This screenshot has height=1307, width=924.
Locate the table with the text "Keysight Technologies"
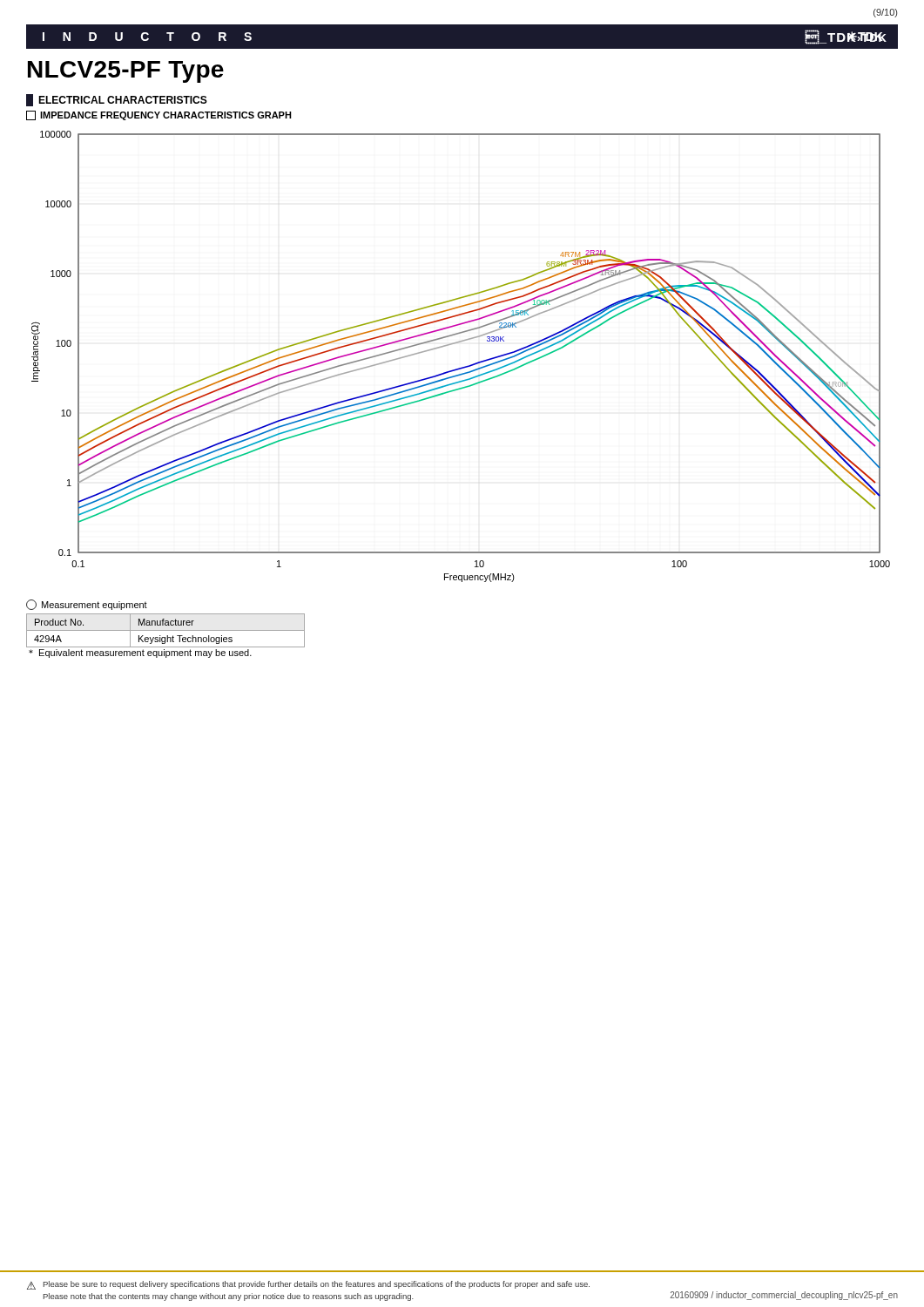165,630
